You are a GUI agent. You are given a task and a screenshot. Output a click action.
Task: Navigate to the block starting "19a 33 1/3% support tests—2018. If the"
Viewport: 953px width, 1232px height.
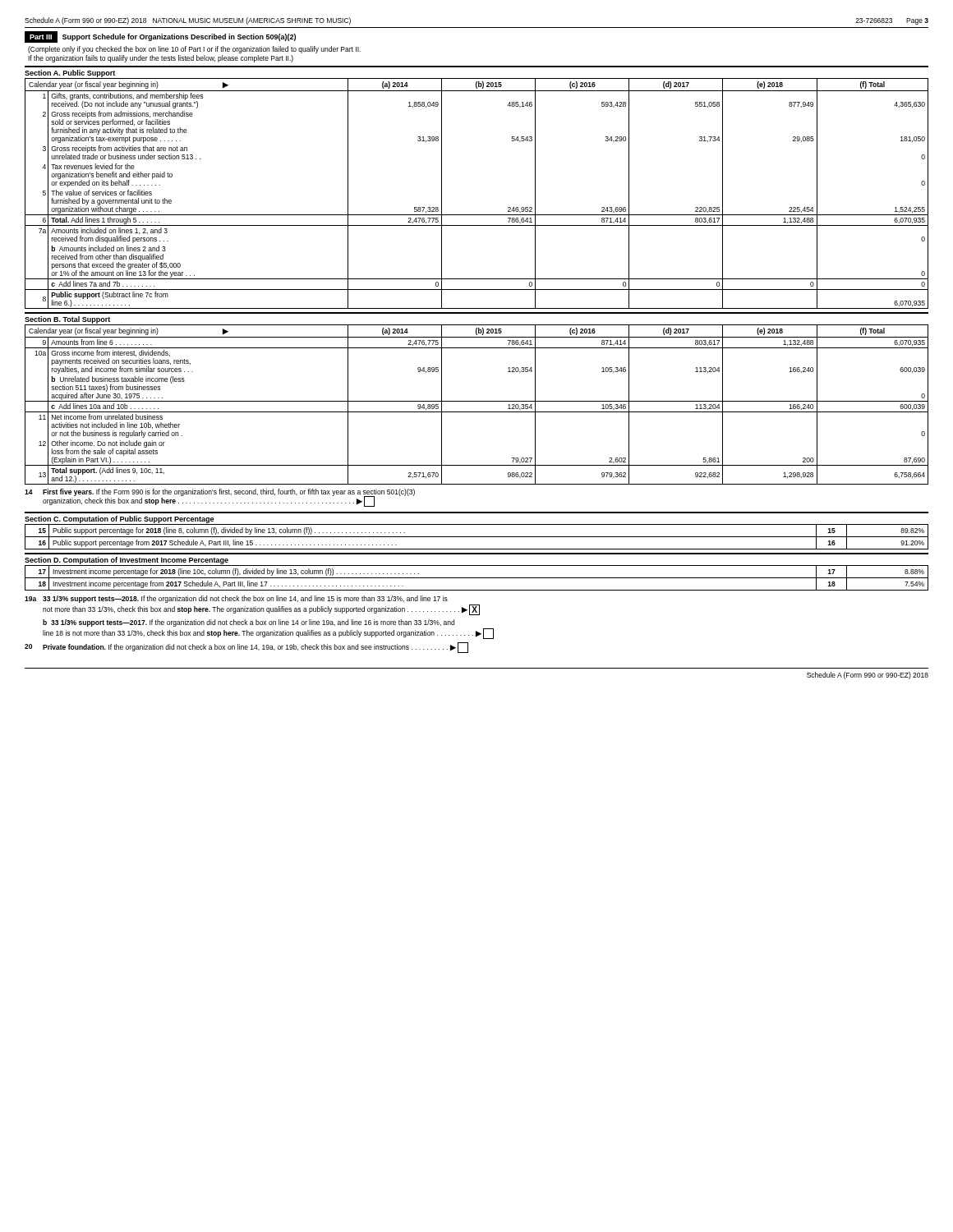pyautogui.click(x=252, y=605)
